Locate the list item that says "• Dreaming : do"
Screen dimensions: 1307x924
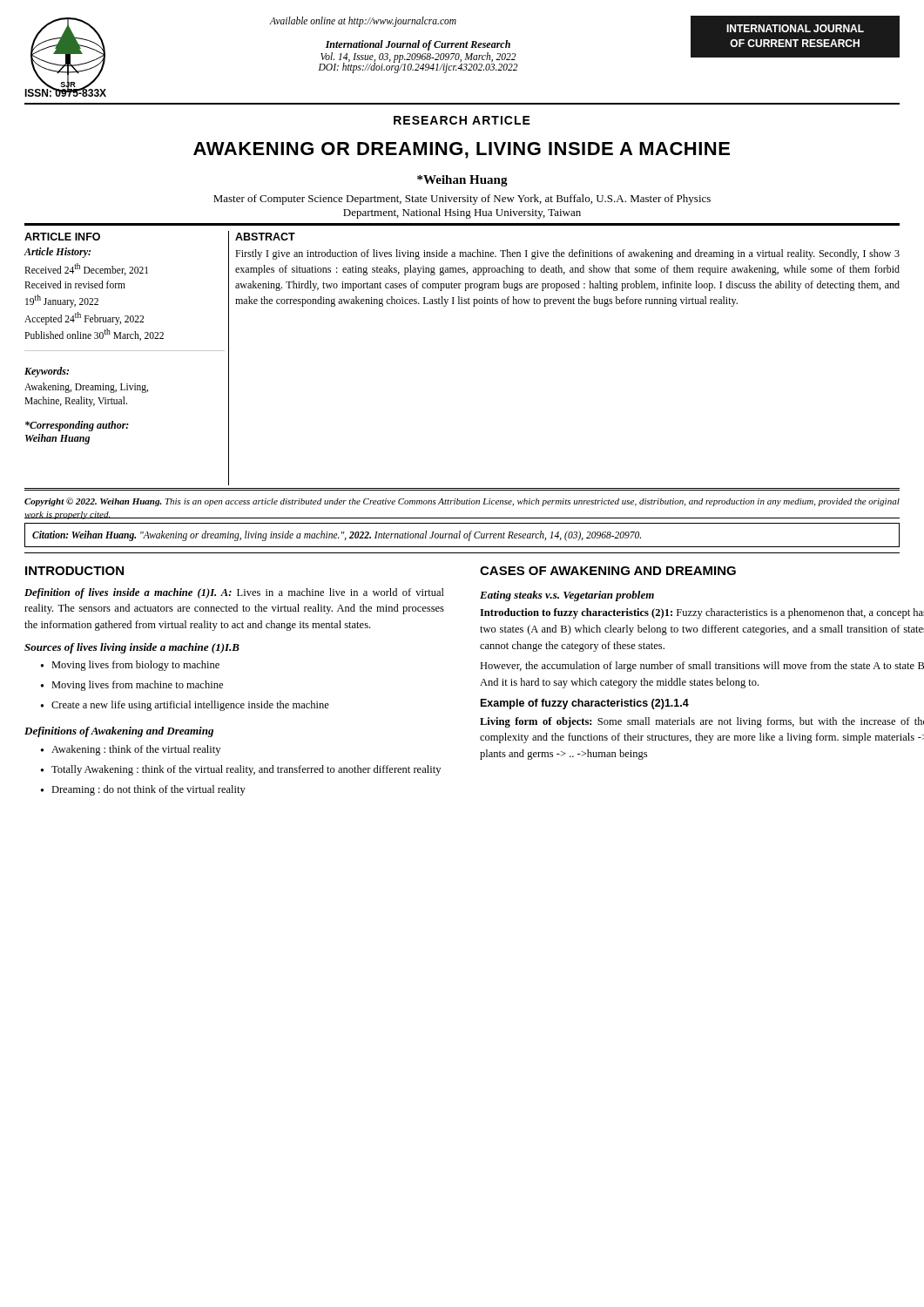143,790
